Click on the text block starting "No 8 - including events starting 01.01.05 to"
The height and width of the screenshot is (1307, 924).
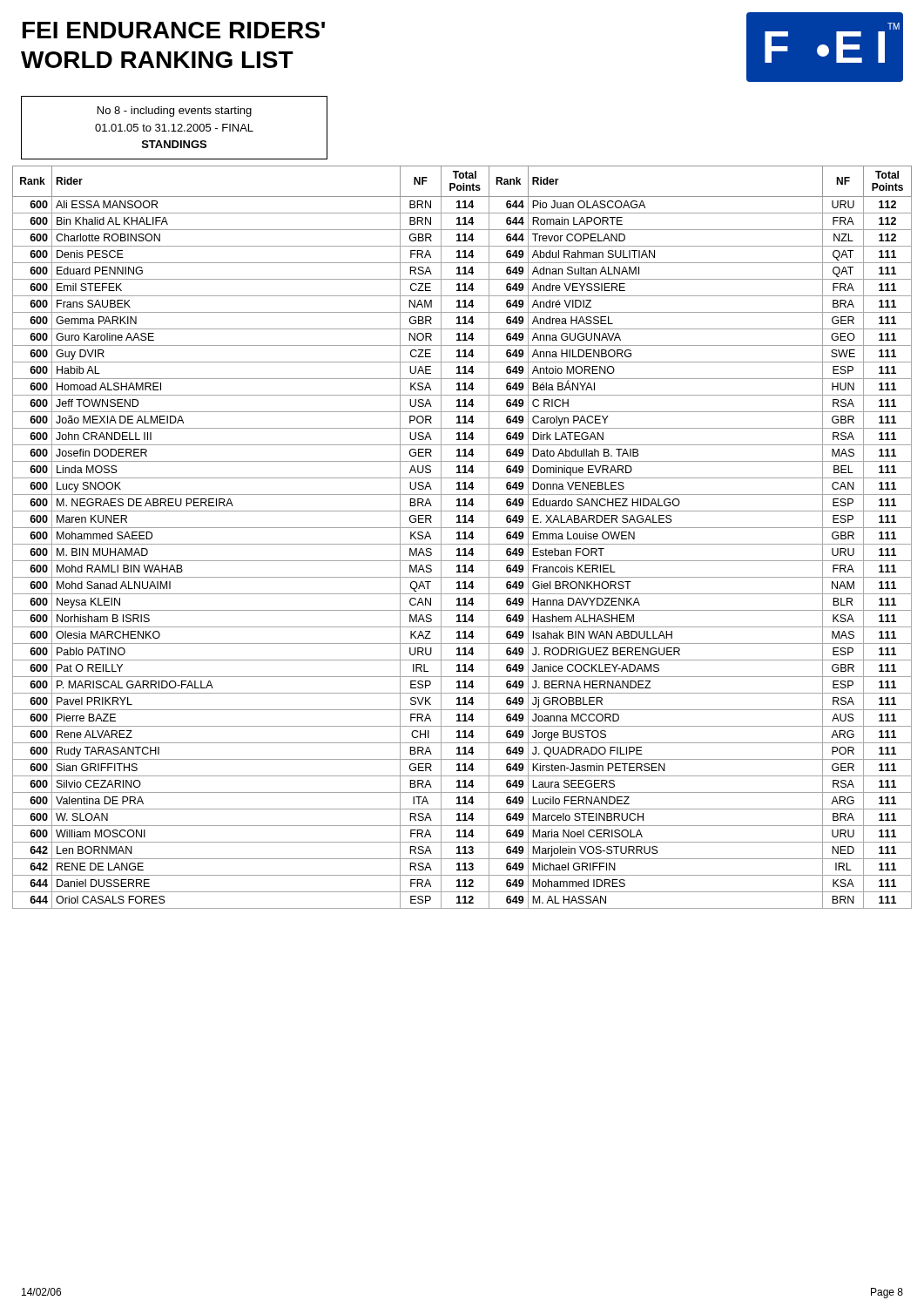point(174,127)
